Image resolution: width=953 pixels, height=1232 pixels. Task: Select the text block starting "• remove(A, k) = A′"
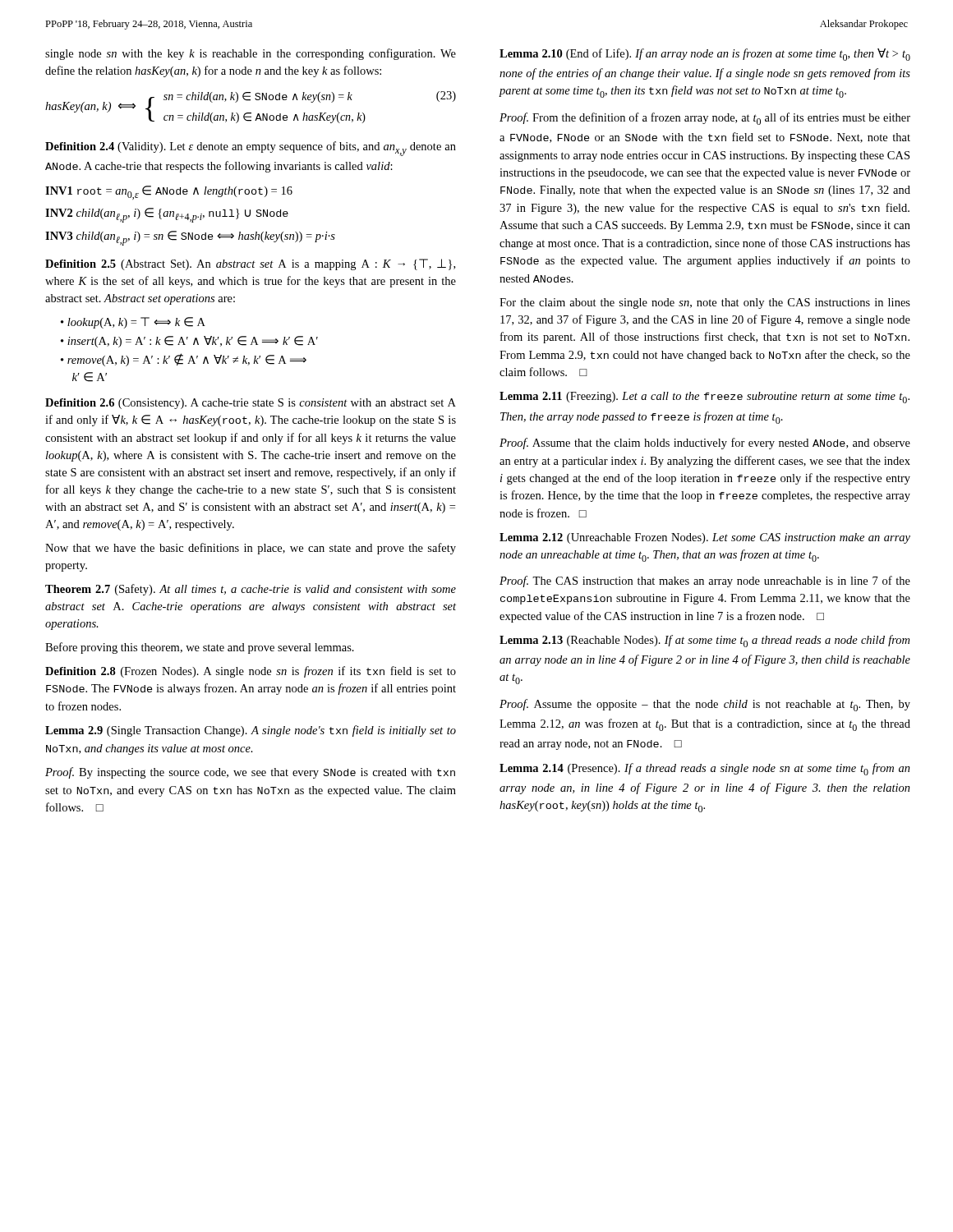pyautogui.click(x=184, y=368)
